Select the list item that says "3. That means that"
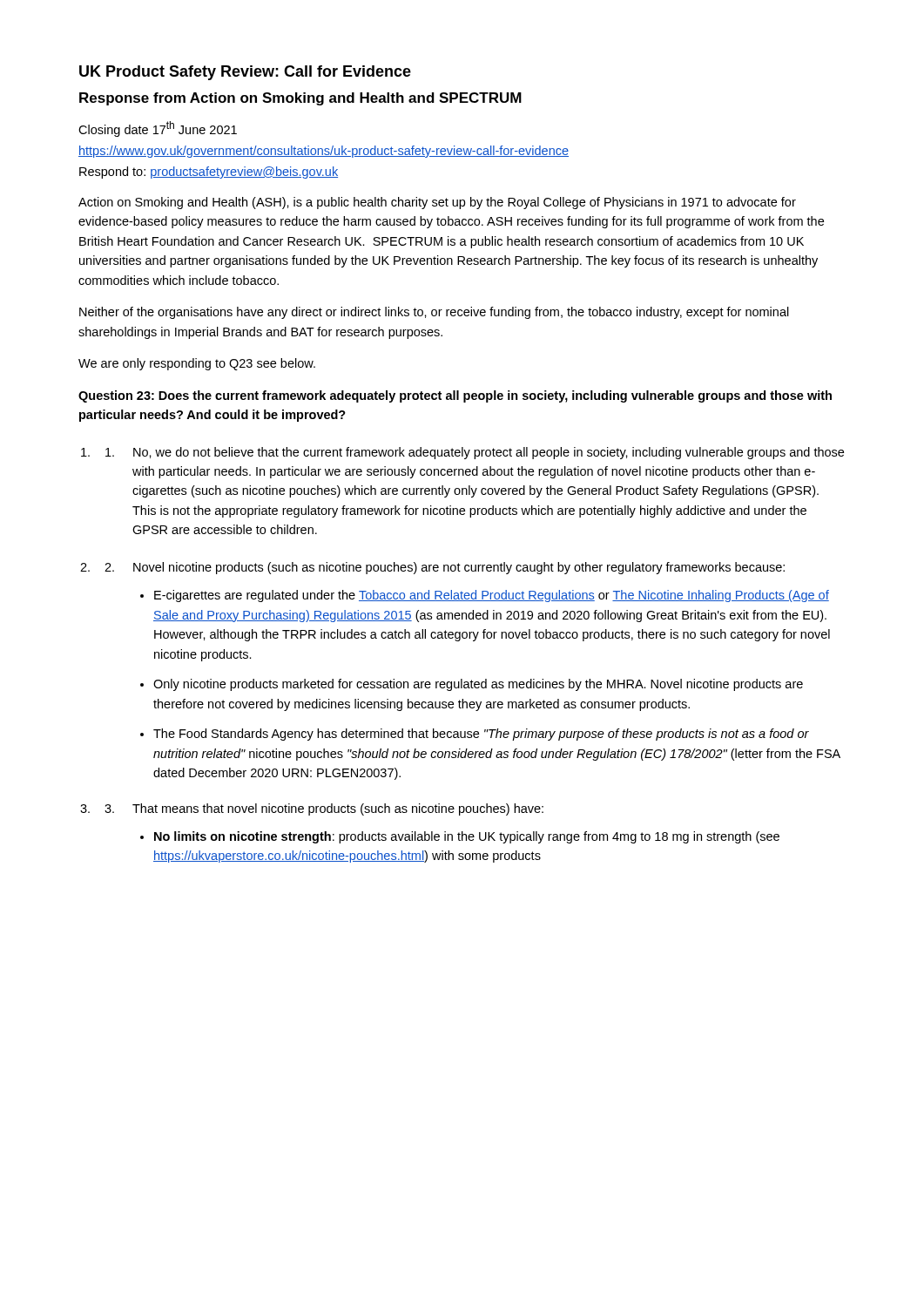Image resolution: width=924 pixels, height=1307 pixels. coord(475,838)
